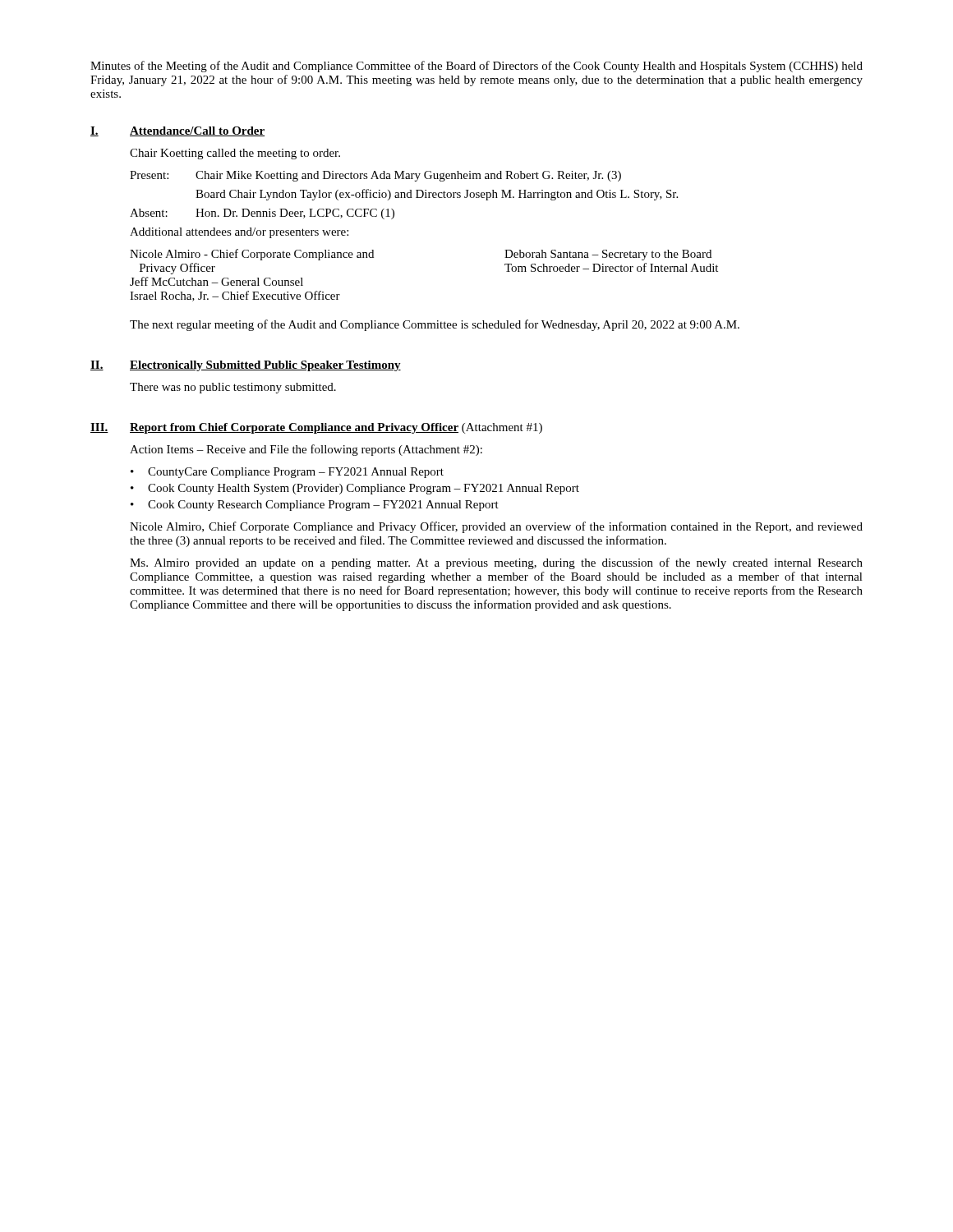Navigate to the block starting "Present: Chair Mike Koetting and Directors Ada"
Screen dimensions: 1232x953
pyautogui.click(x=496, y=194)
